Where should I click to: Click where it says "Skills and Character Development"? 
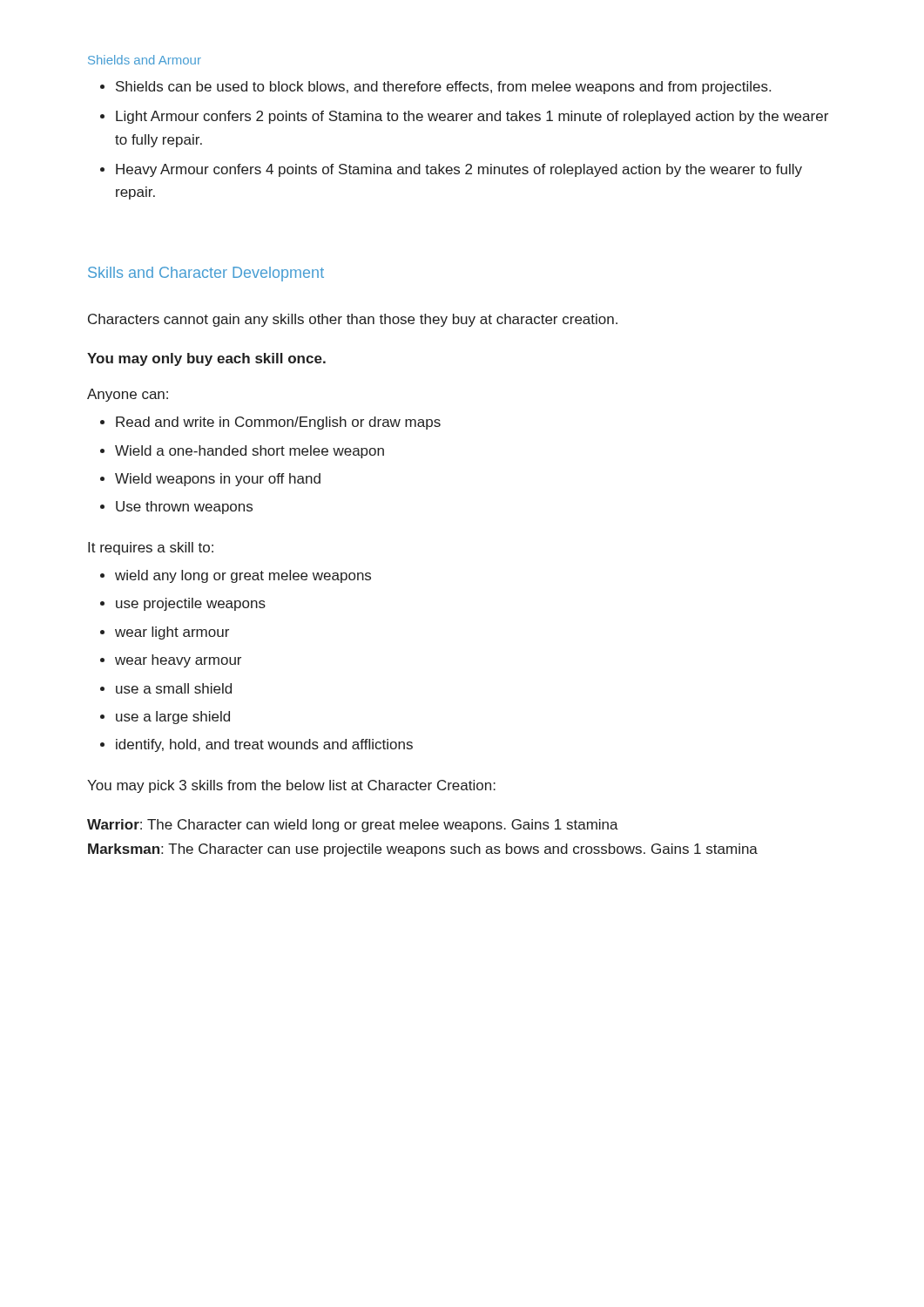[206, 272]
